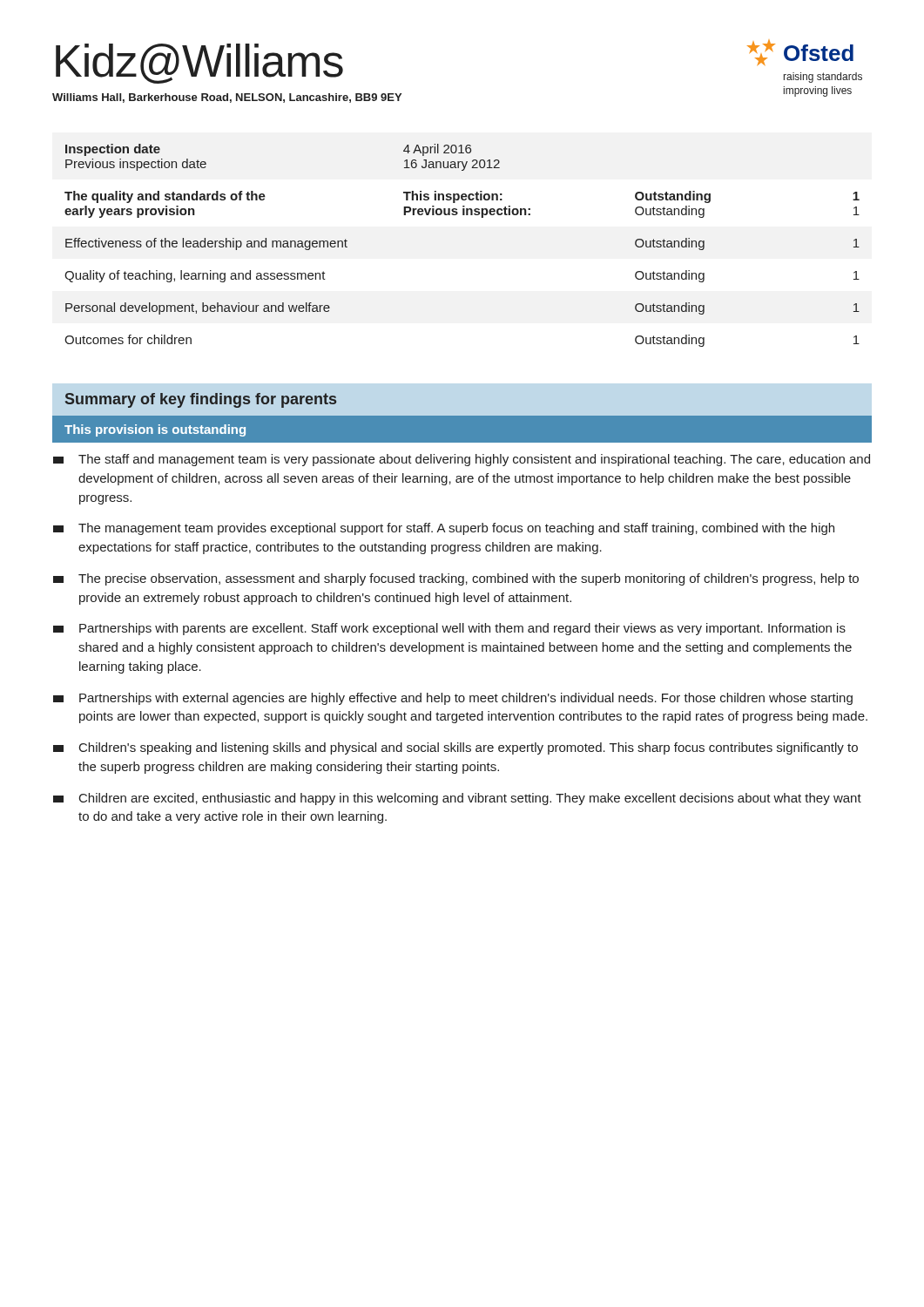Image resolution: width=924 pixels, height=1307 pixels.
Task: Click on the table containing "Quality of teaching,"
Action: pos(462,244)
